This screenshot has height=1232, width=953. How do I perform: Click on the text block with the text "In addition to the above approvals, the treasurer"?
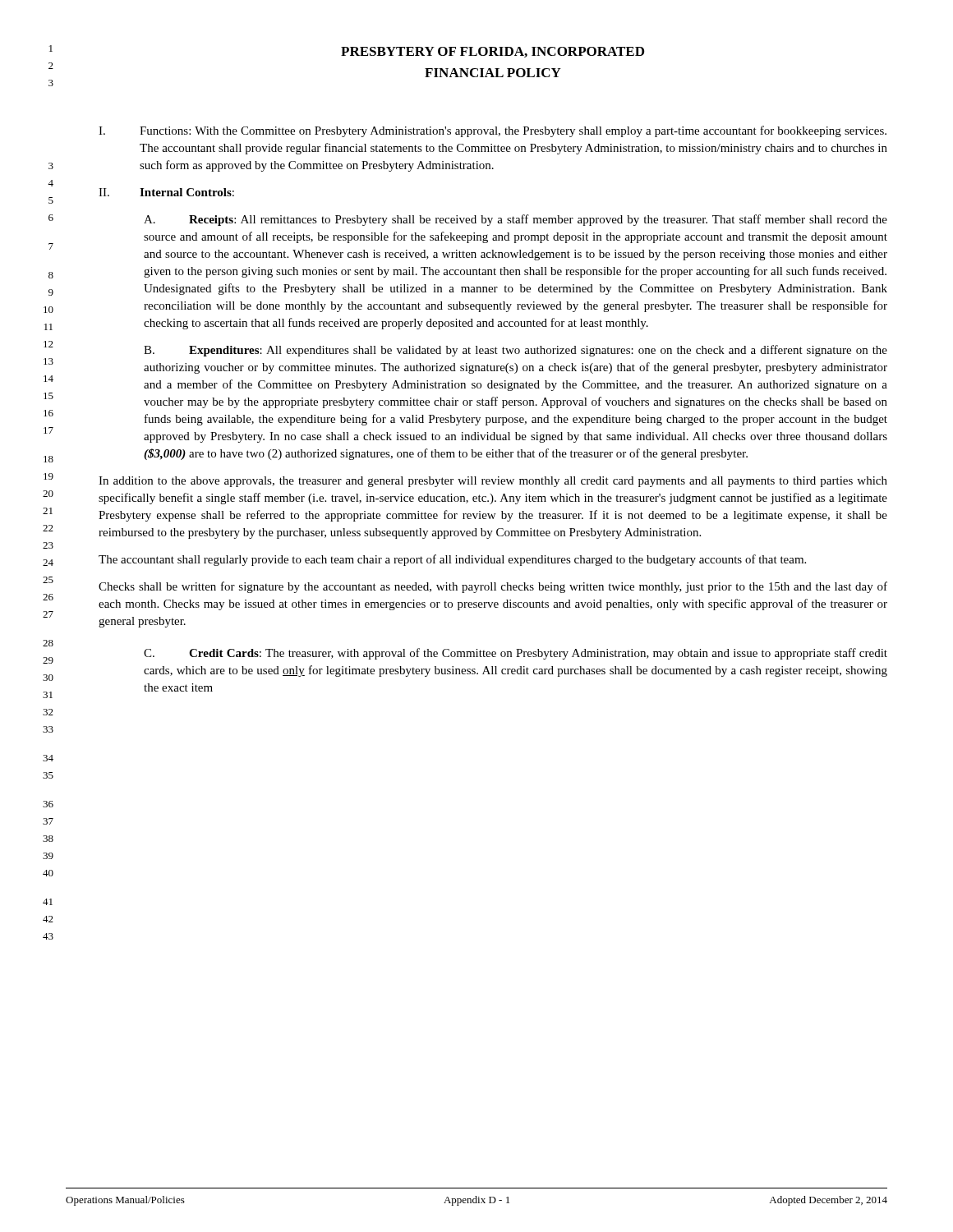(493, 506)
